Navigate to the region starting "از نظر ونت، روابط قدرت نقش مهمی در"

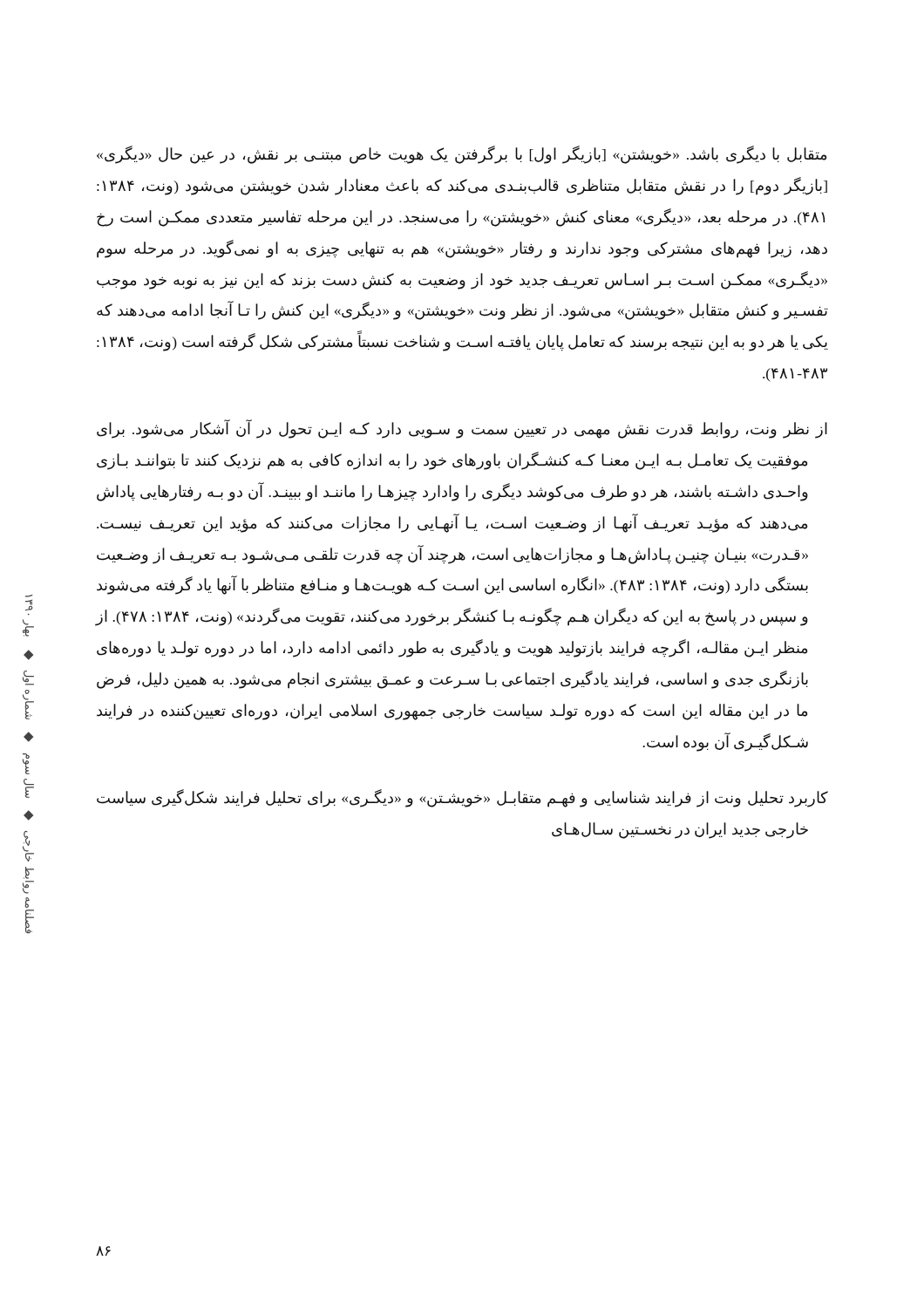click(462, 585)
